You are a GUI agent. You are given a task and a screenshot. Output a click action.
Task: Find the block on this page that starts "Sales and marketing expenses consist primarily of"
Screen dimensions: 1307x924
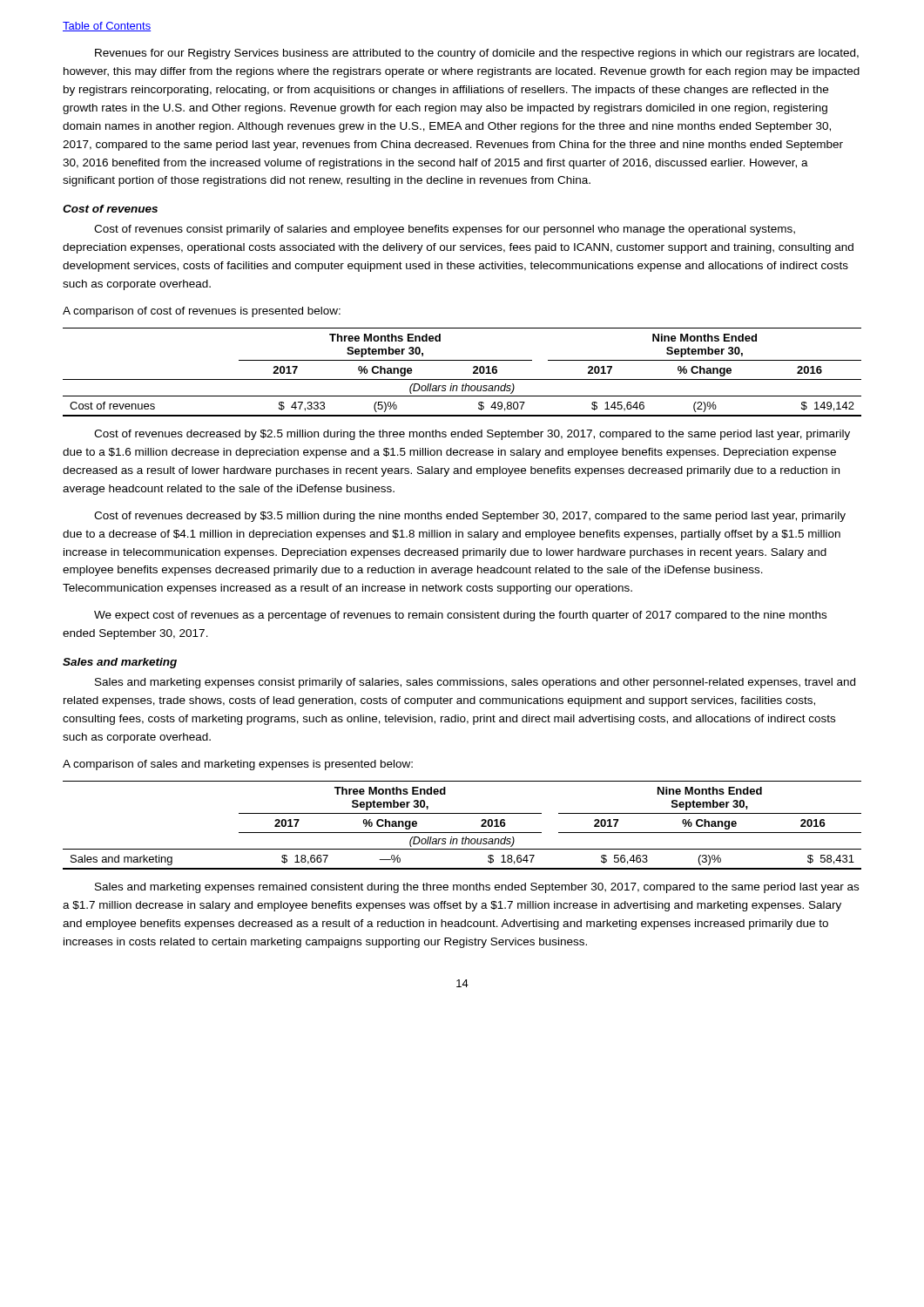pos(459,709)
